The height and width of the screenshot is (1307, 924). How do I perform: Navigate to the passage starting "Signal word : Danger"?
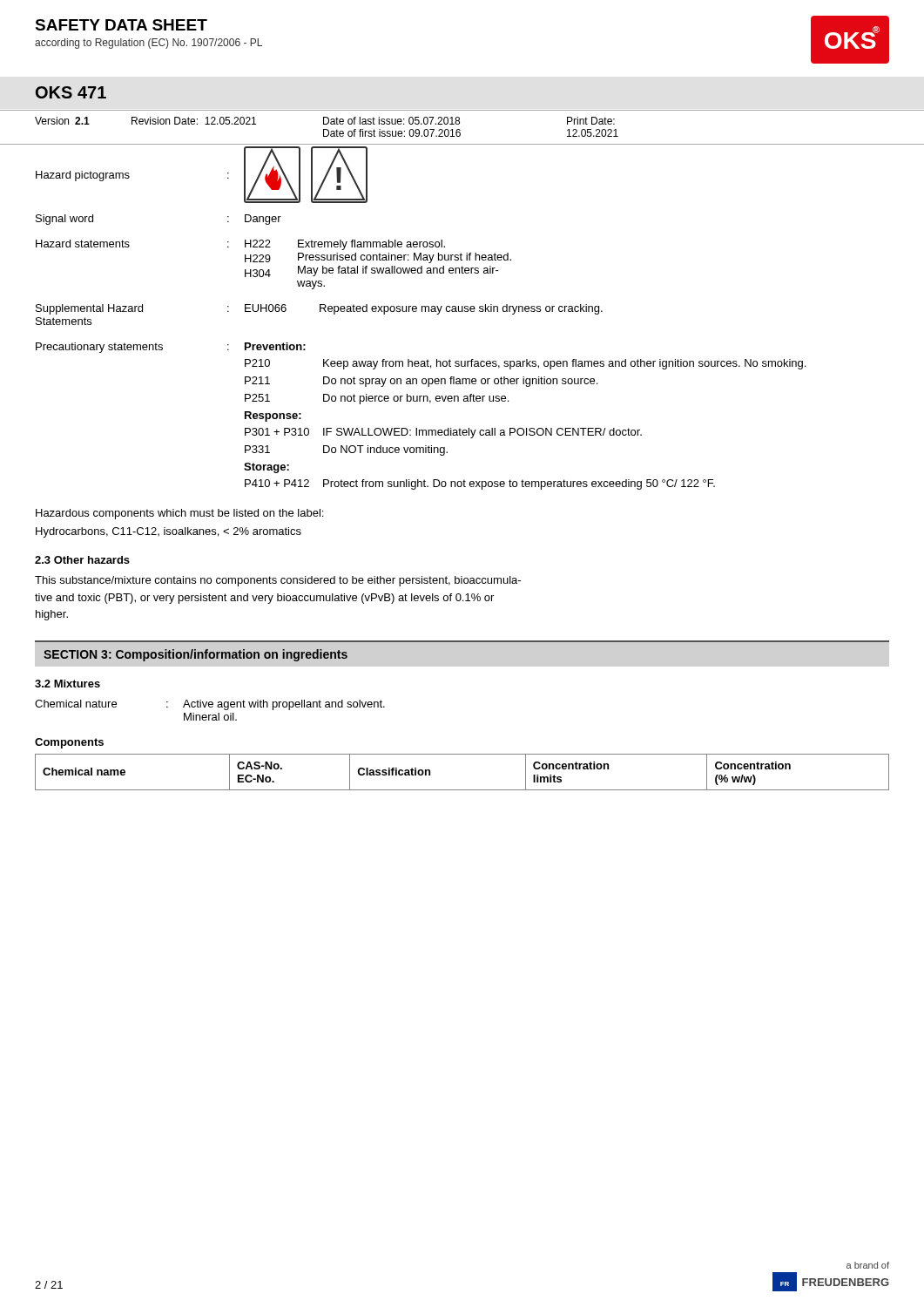pyautogui.click(x=65, y=219)
